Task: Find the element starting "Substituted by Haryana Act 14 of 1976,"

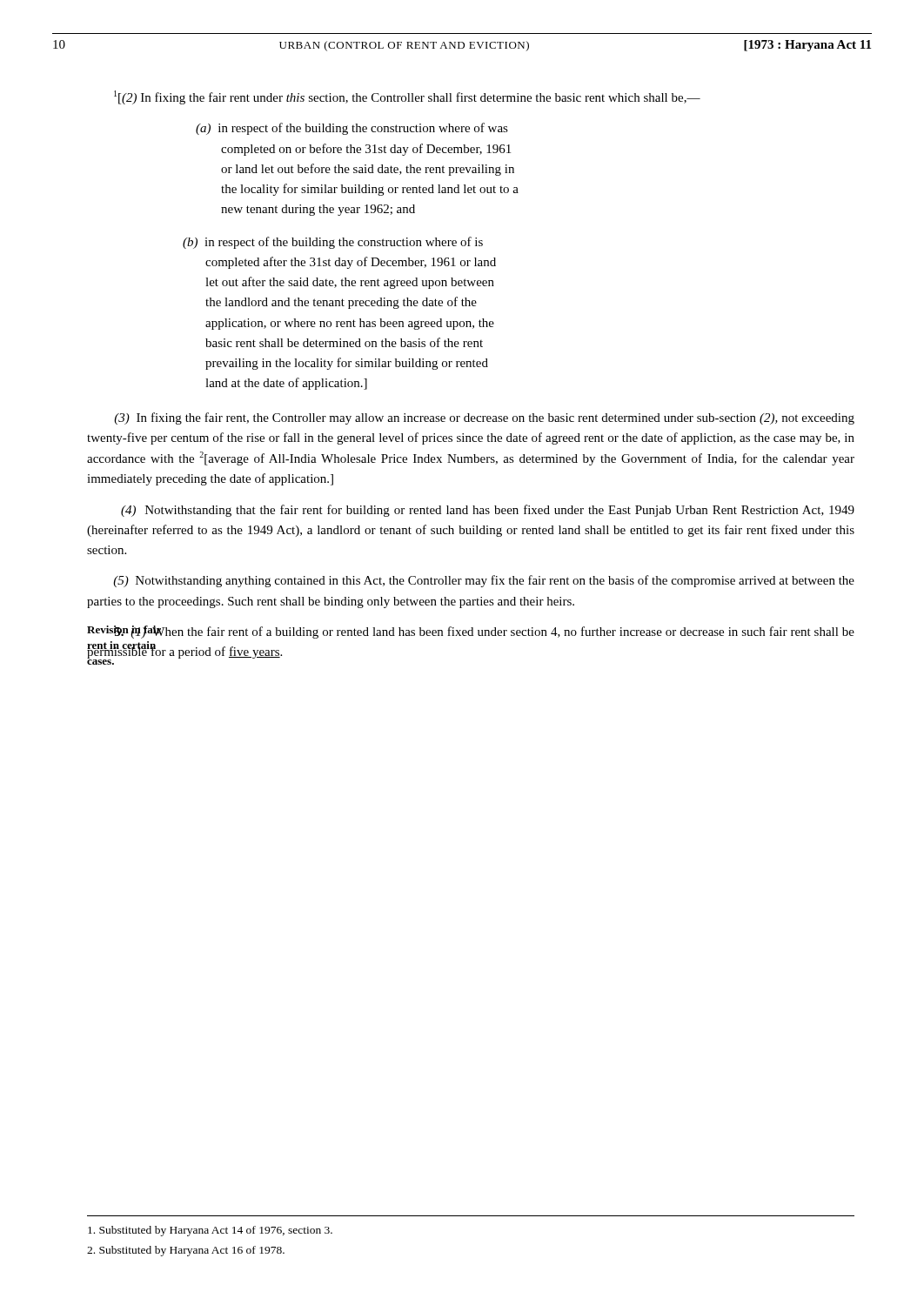Action: tap(210, 1229)
